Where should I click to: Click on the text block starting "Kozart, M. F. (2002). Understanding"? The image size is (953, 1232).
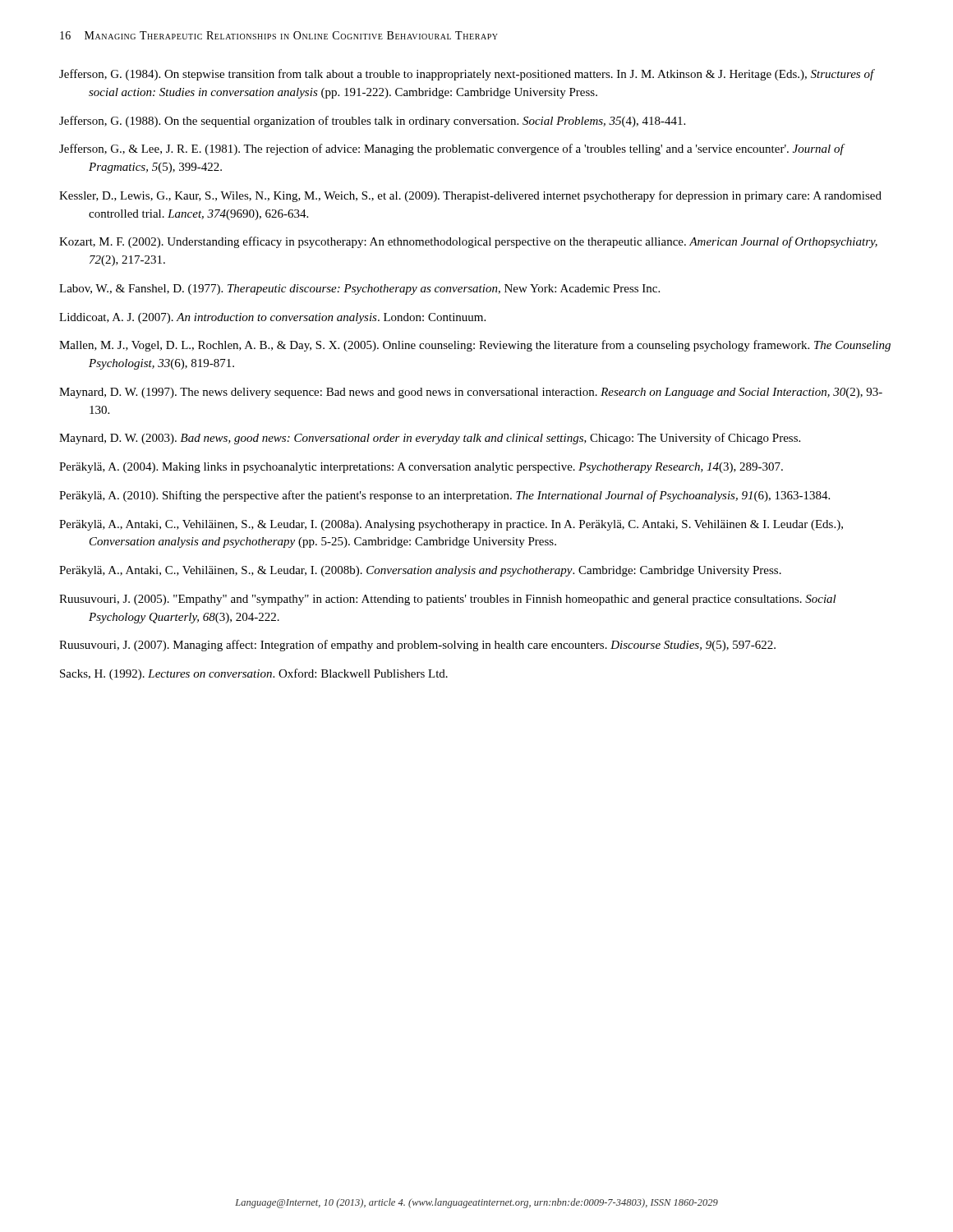click(x=469, y=251)
